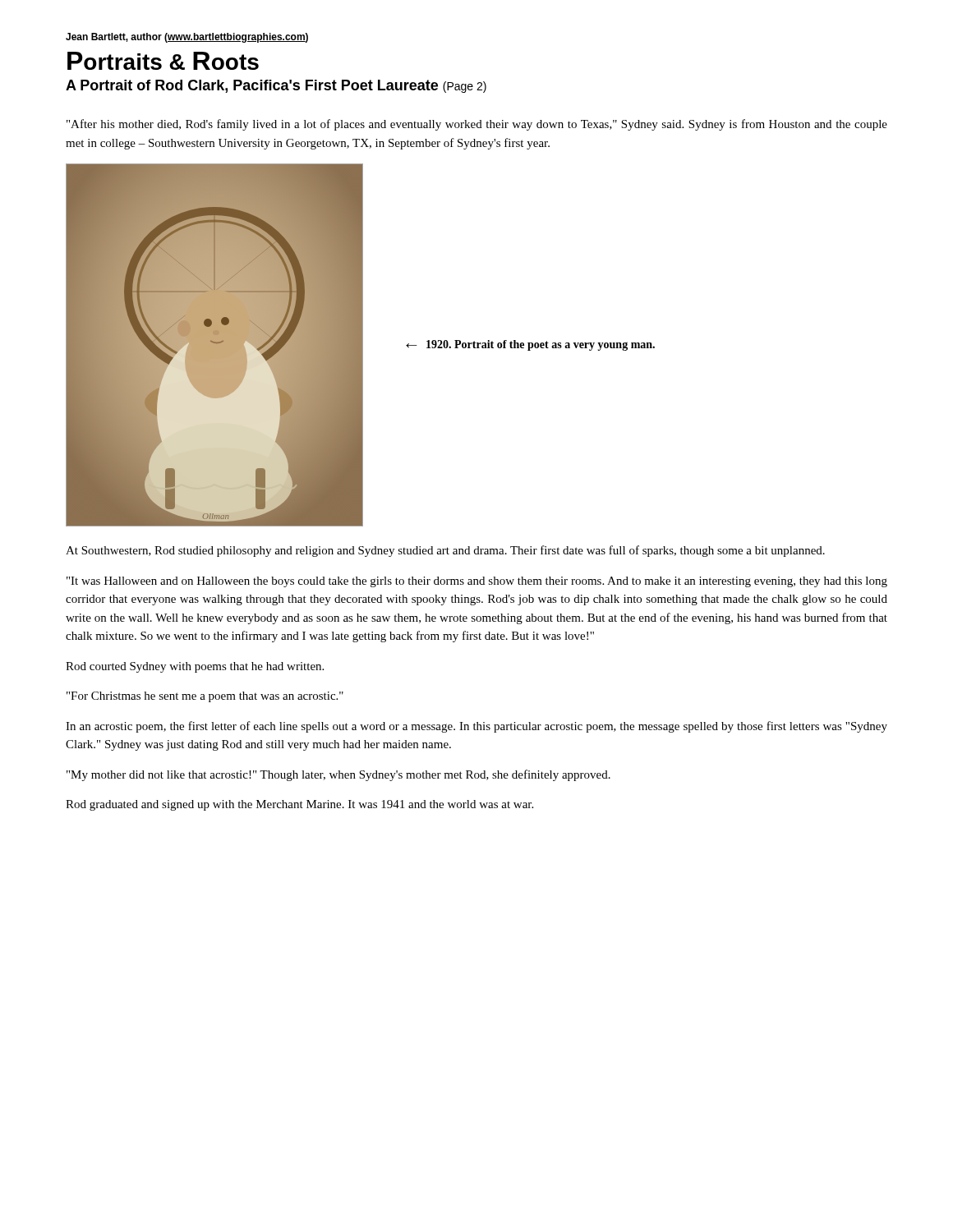Point to the block beginning ""For Christmas he sent me"
Image resolution: width=953 pixels, height=1232 pixels.
[205, 696]
